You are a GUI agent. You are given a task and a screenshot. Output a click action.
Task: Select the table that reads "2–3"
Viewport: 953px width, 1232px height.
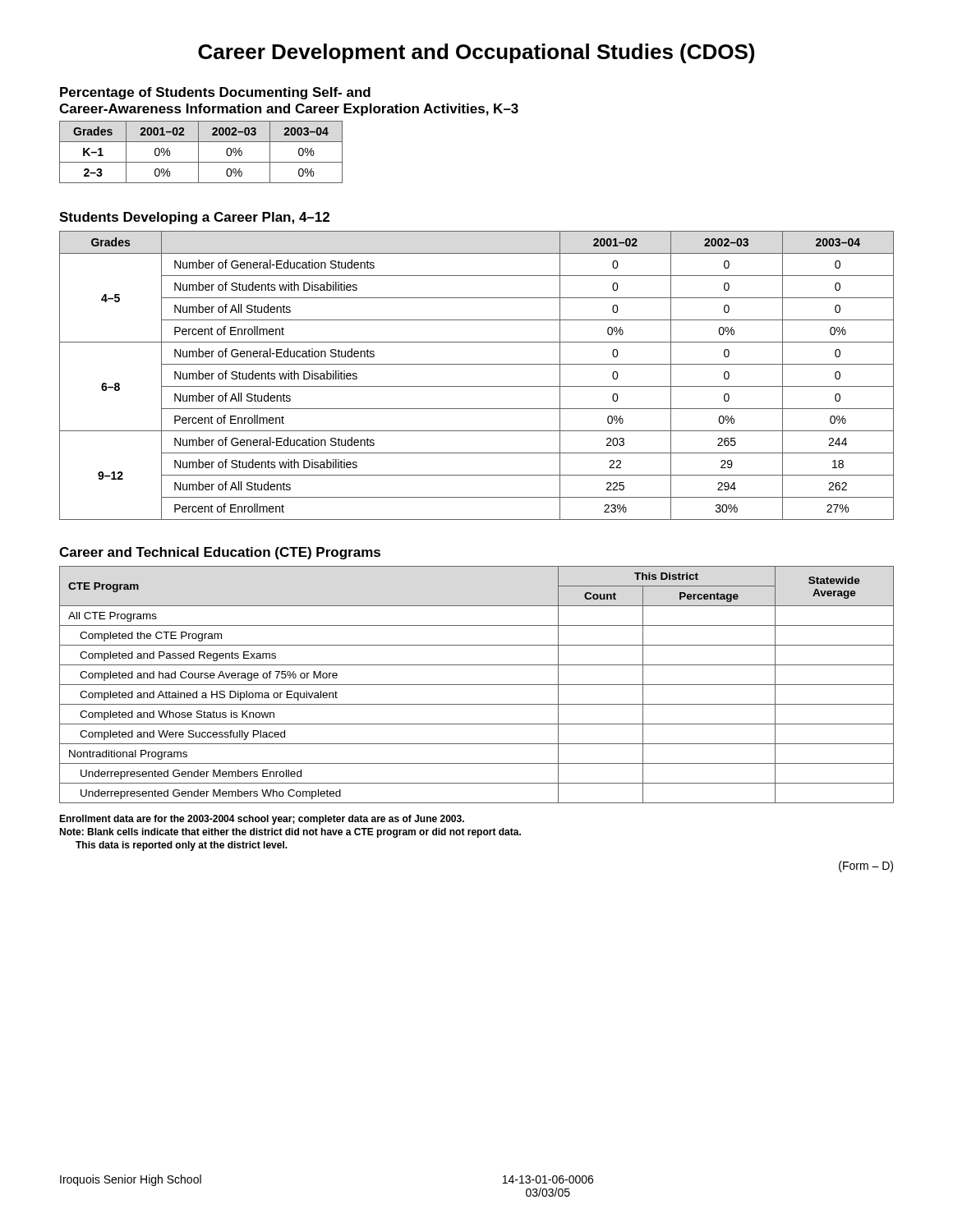coord(476,152)
